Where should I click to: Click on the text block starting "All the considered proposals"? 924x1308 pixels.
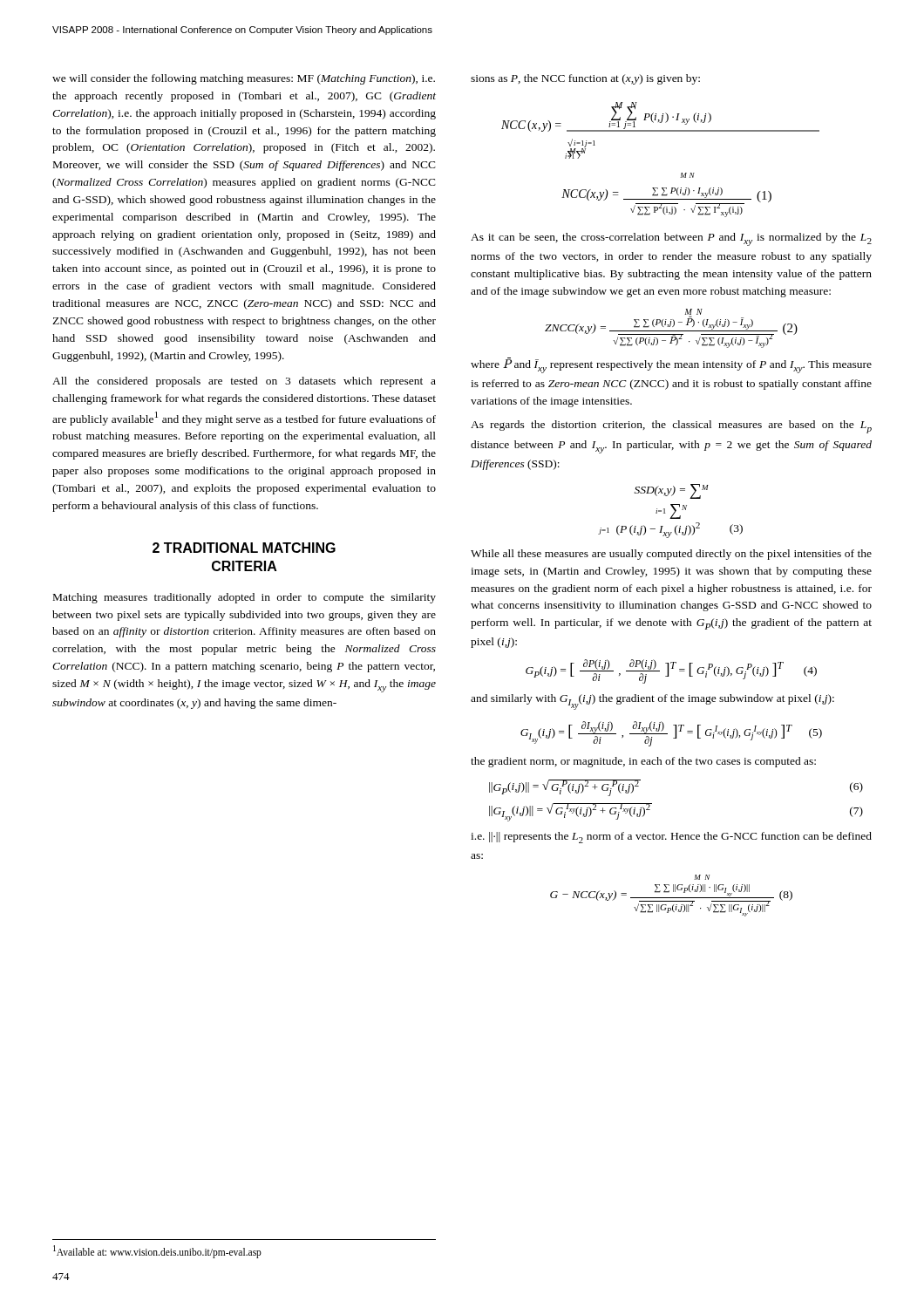pyautogui.click(x=244, y=443)
